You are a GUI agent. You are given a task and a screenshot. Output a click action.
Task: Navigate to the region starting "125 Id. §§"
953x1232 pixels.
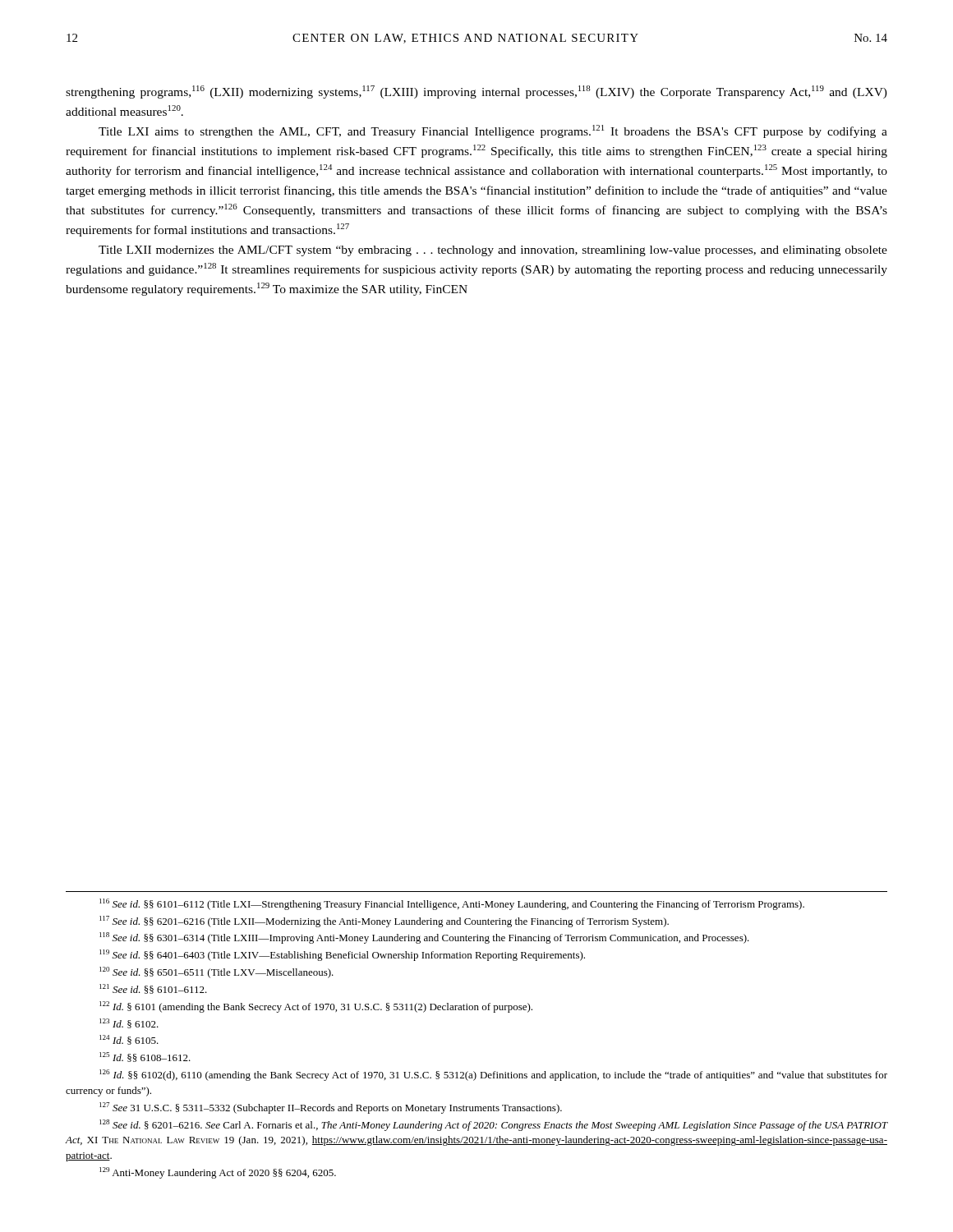click(x=145, y=1057)
